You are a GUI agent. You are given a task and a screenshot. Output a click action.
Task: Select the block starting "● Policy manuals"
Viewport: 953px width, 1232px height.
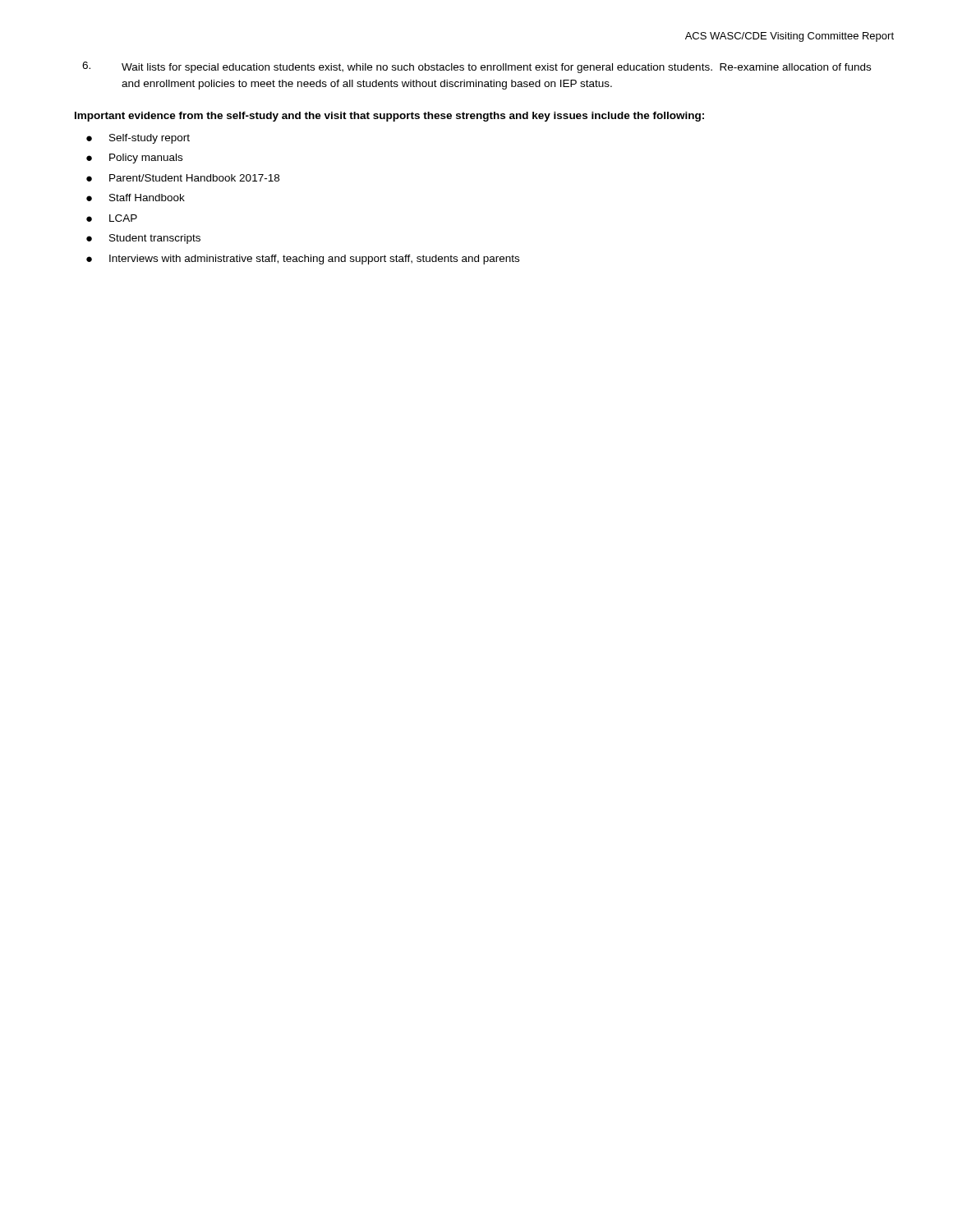tap(134, 159)
